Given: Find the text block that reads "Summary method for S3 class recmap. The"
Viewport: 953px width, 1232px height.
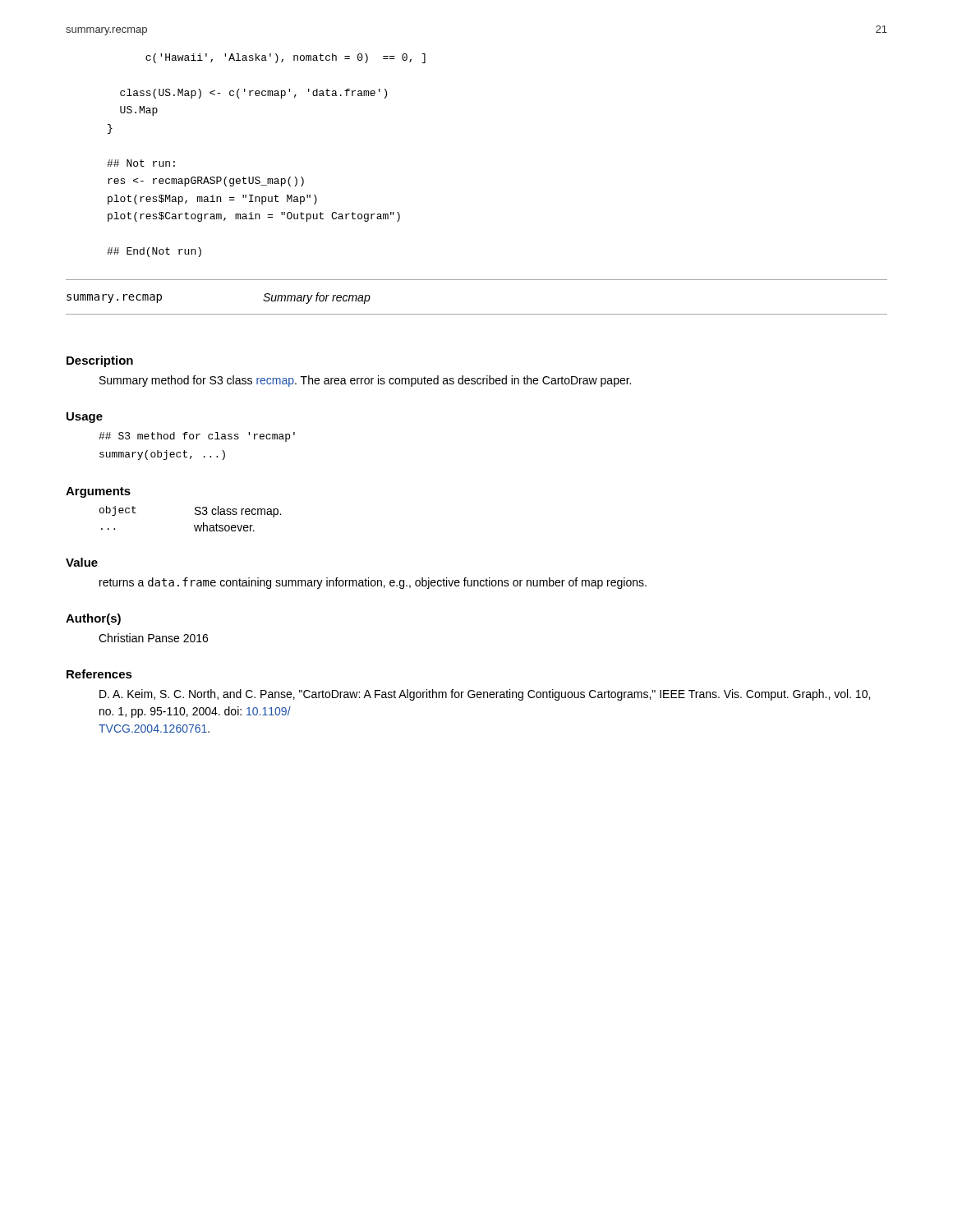Looking at the screenshot, I should coord(365,380).
